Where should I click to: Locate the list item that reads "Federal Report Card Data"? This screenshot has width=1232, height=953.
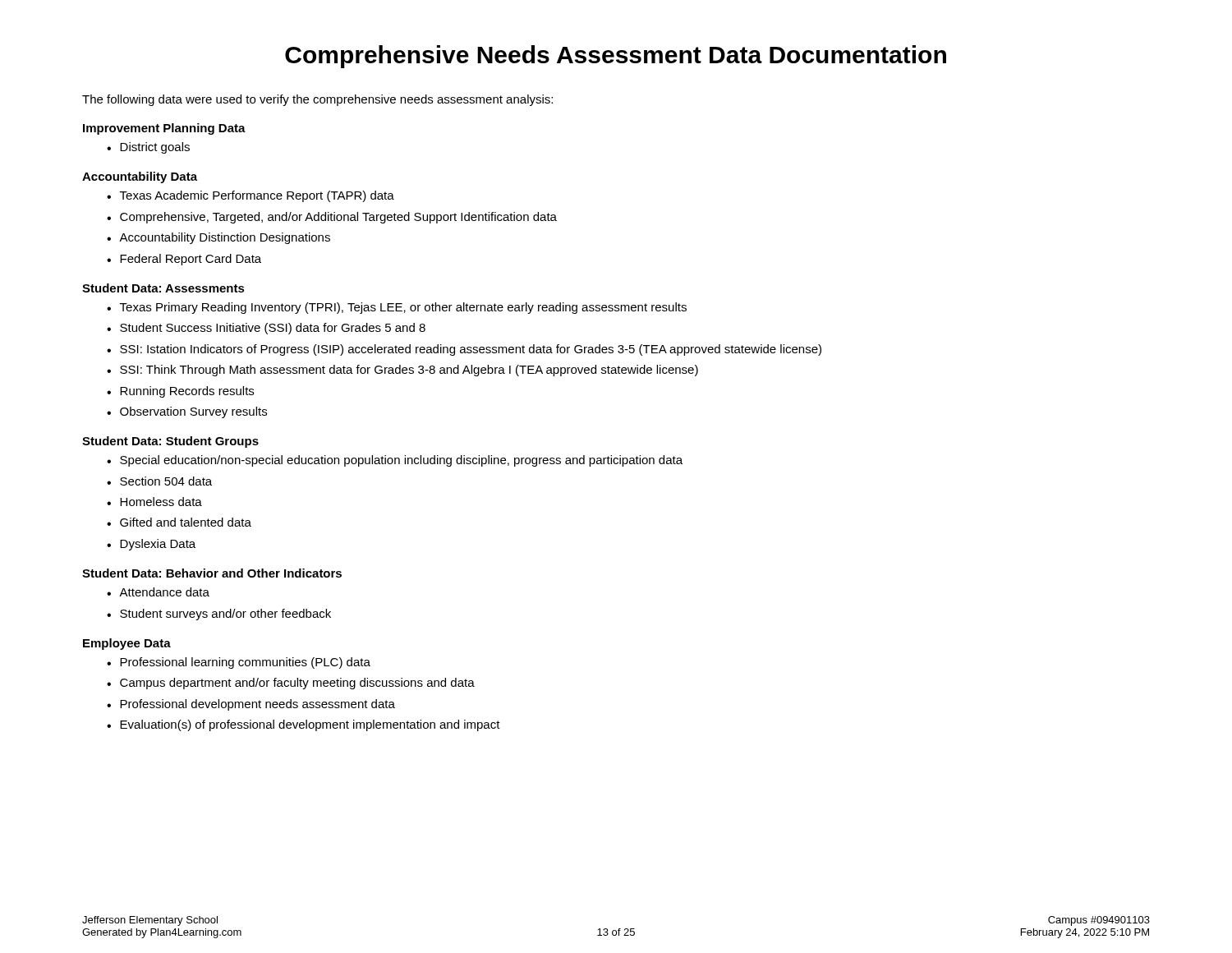tap(190, 258)
